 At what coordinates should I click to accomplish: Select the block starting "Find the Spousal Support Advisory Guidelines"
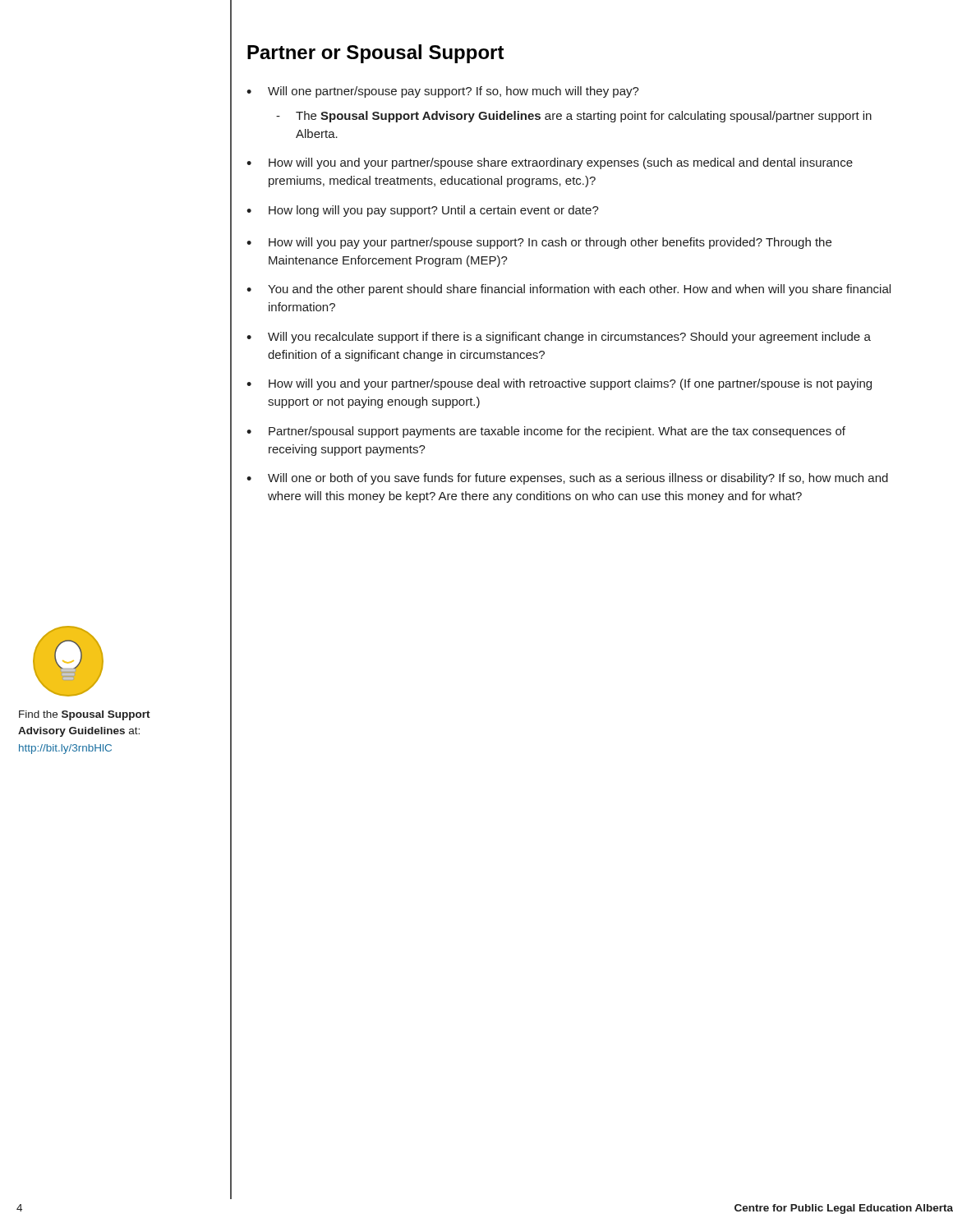84,731
